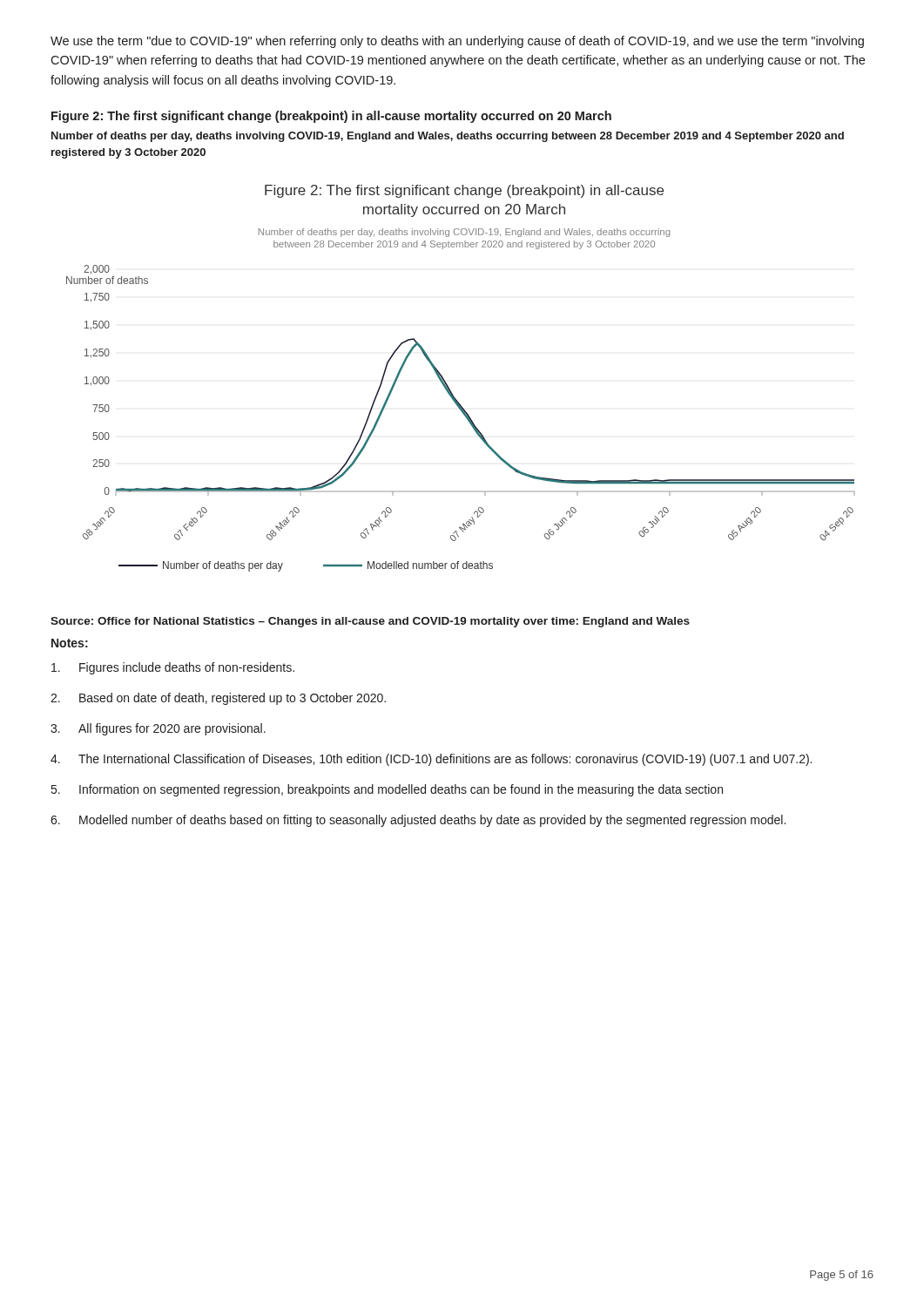Click on the element starting "Figure 2: The first significant change"
Viewport: 924px width, 1307px height.
click(x=331, y=116)
